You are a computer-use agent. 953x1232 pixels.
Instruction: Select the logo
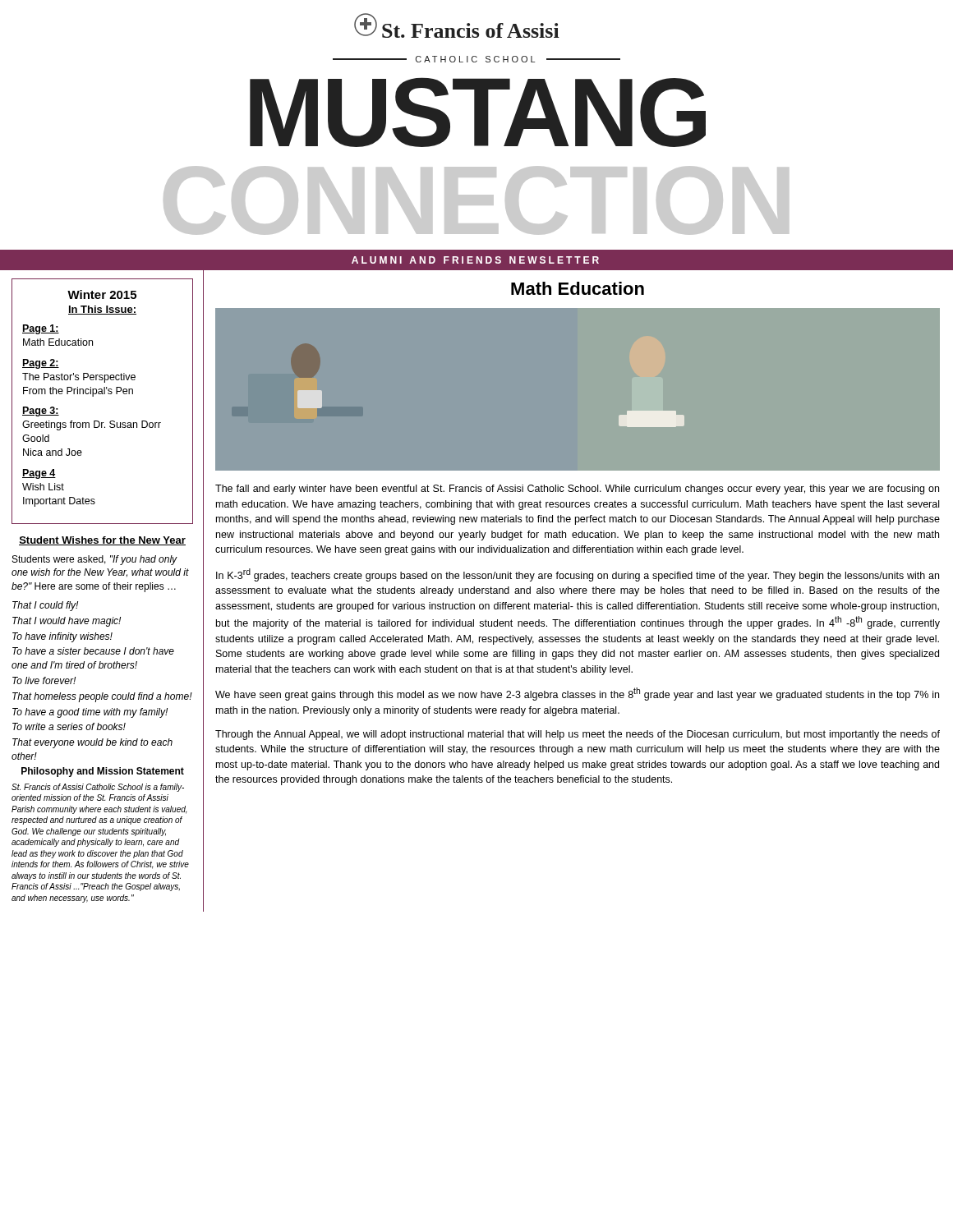pos(476,123)
